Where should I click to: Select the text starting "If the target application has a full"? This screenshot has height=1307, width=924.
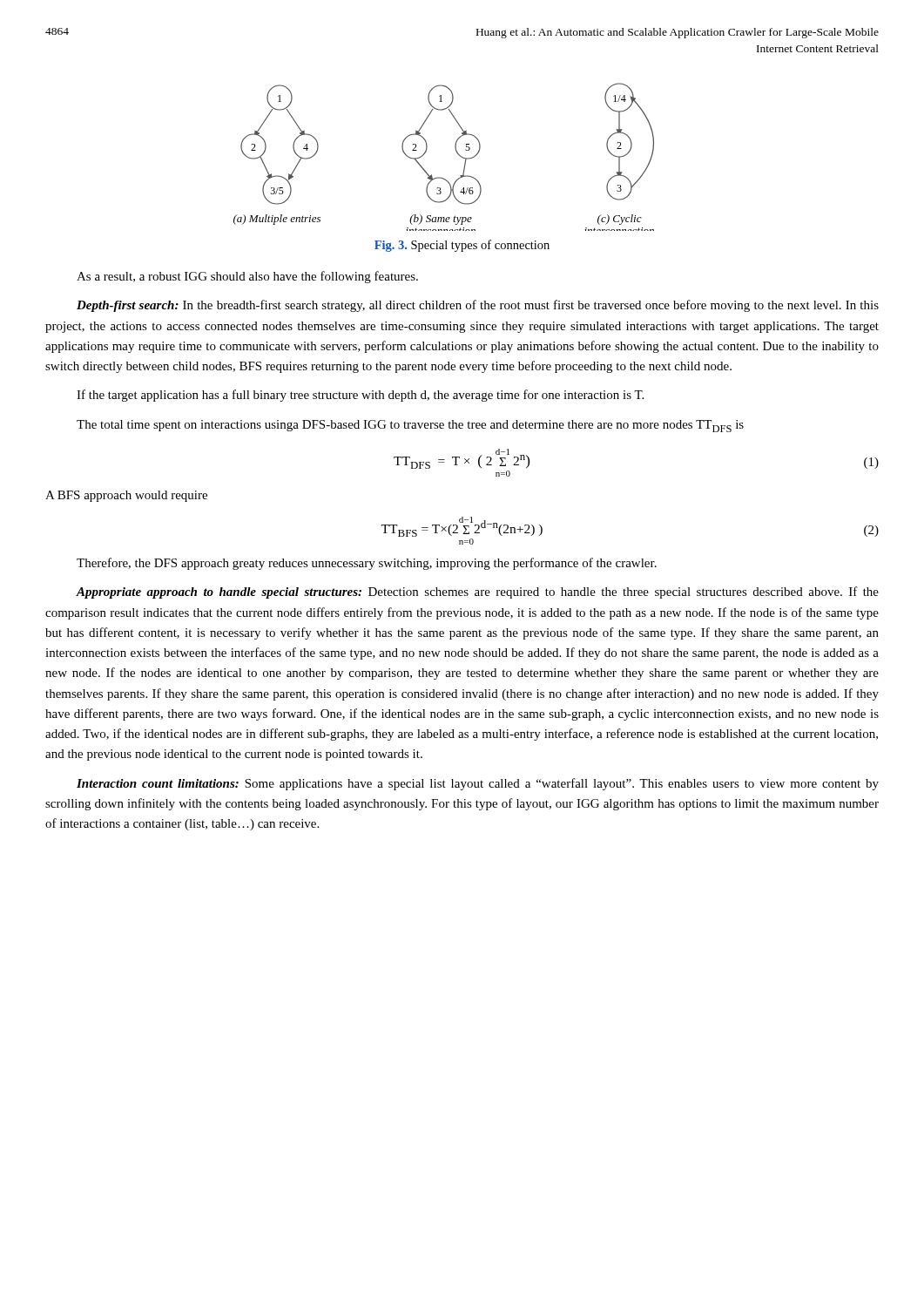361,395
